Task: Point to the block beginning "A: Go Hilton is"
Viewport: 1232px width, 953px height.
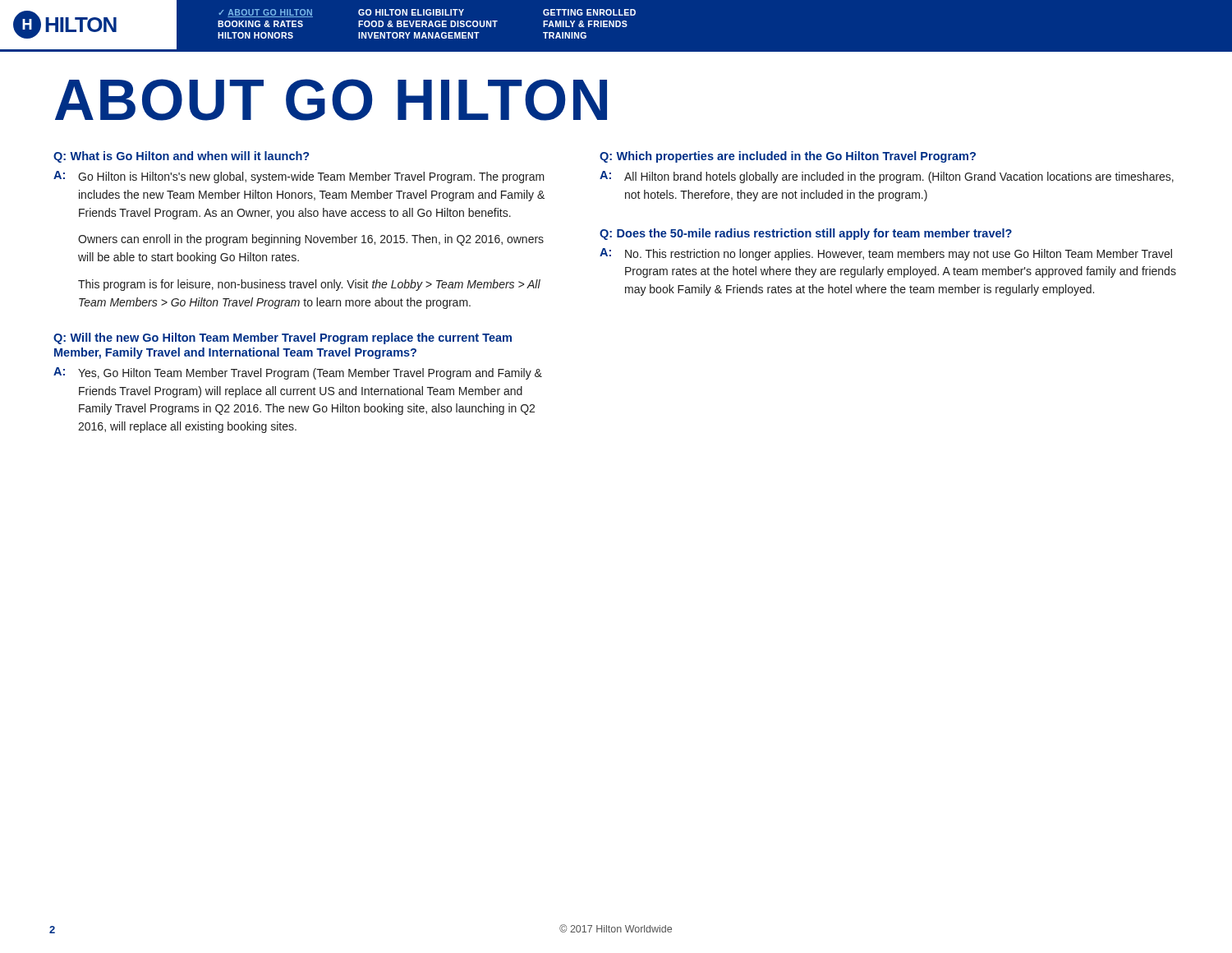Action: (304, 240)
